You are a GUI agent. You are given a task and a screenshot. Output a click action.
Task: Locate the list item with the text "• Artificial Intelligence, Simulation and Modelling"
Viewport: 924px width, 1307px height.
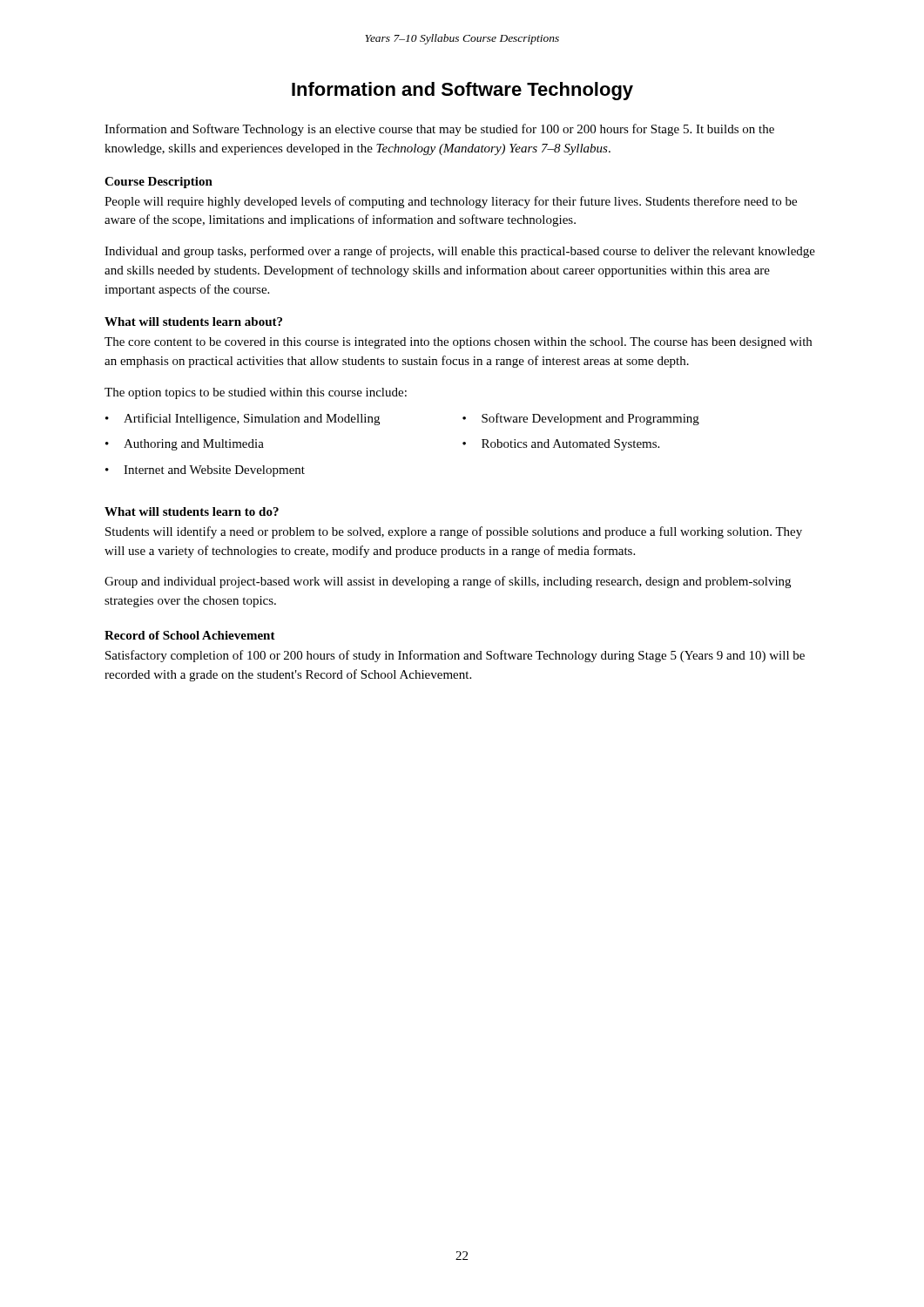click(242, 419)
